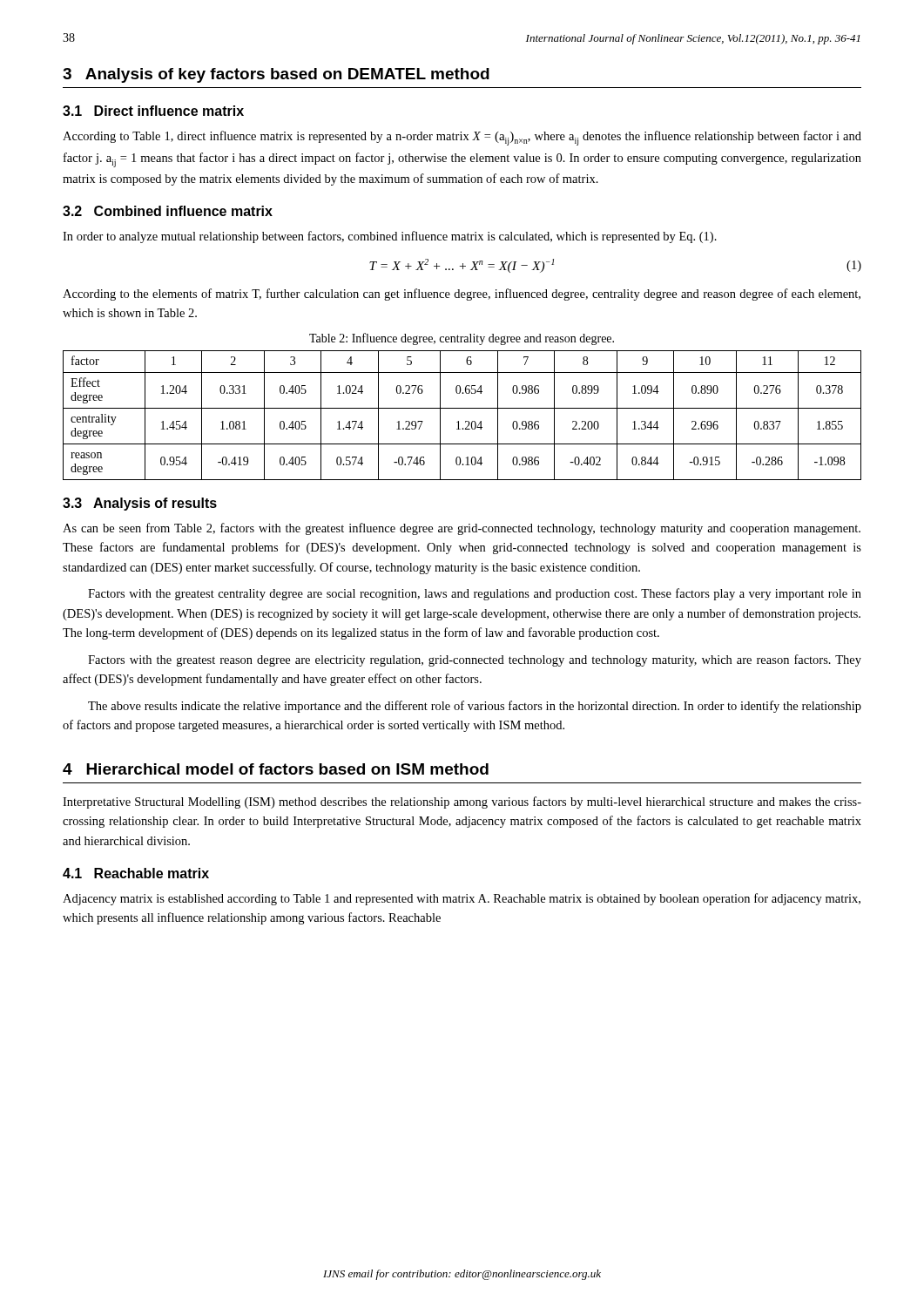This screenshot has width=924, height=1307.
Task: Select the text block that says "Factors with the greatest centrality degree are social"
Action: pos(462,613)
